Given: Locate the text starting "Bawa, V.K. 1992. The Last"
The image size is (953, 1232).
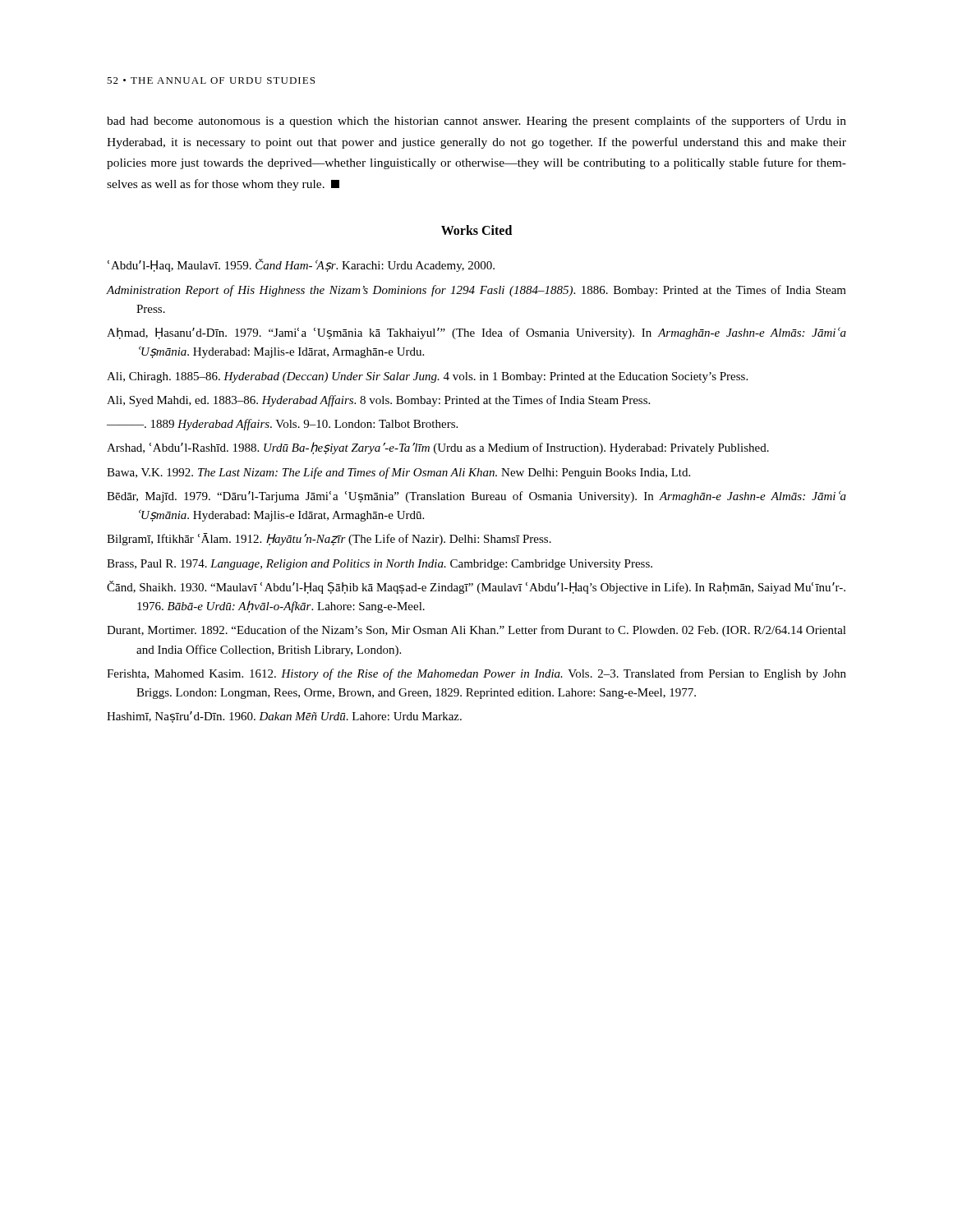Looking at the screenshot, I should [x=399, y=472].
